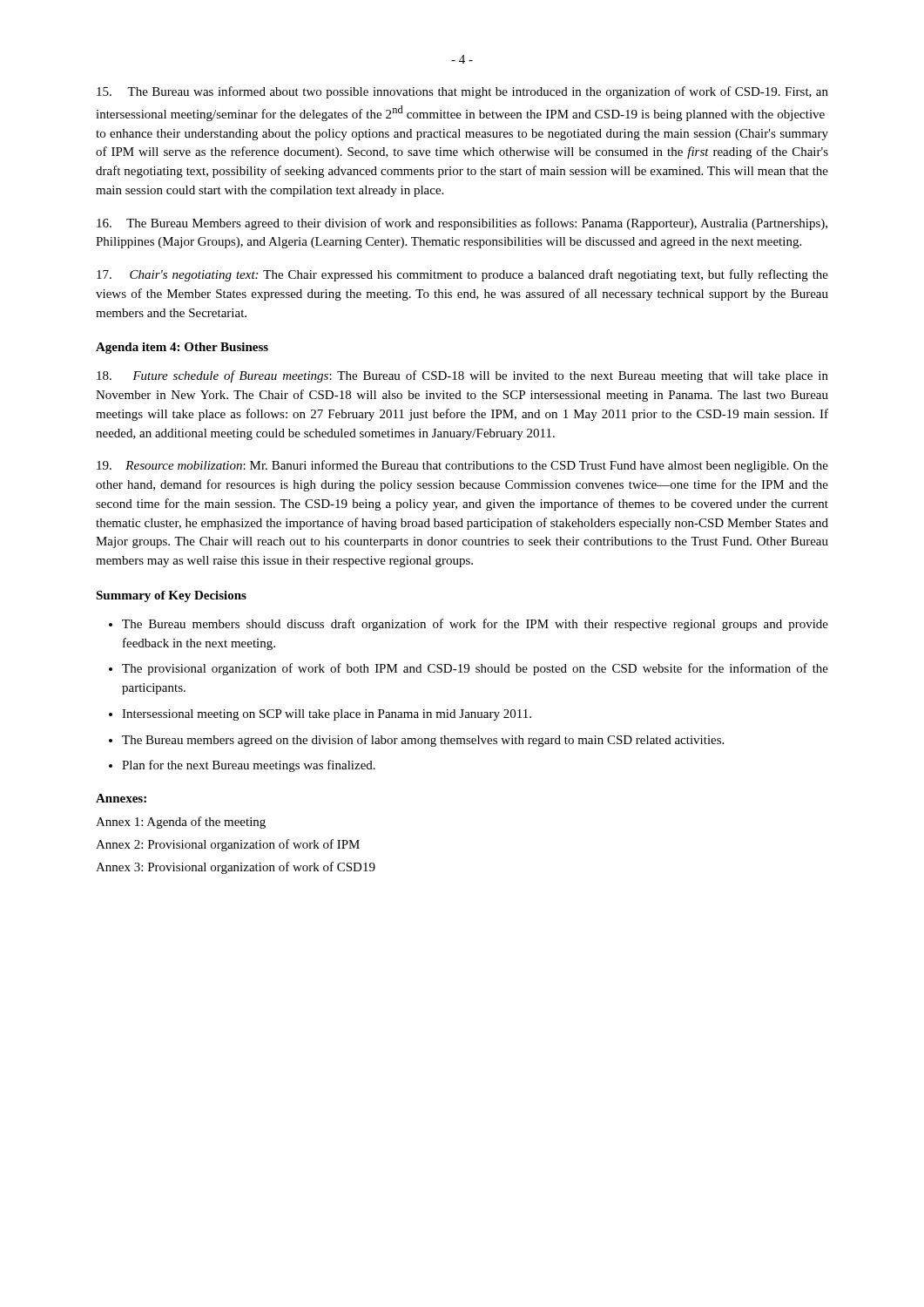The image size is (924, 1307).
Task: Click on the list item that says "The Bureau members should discuss draft organization of"
Action: tap(475, 633)
